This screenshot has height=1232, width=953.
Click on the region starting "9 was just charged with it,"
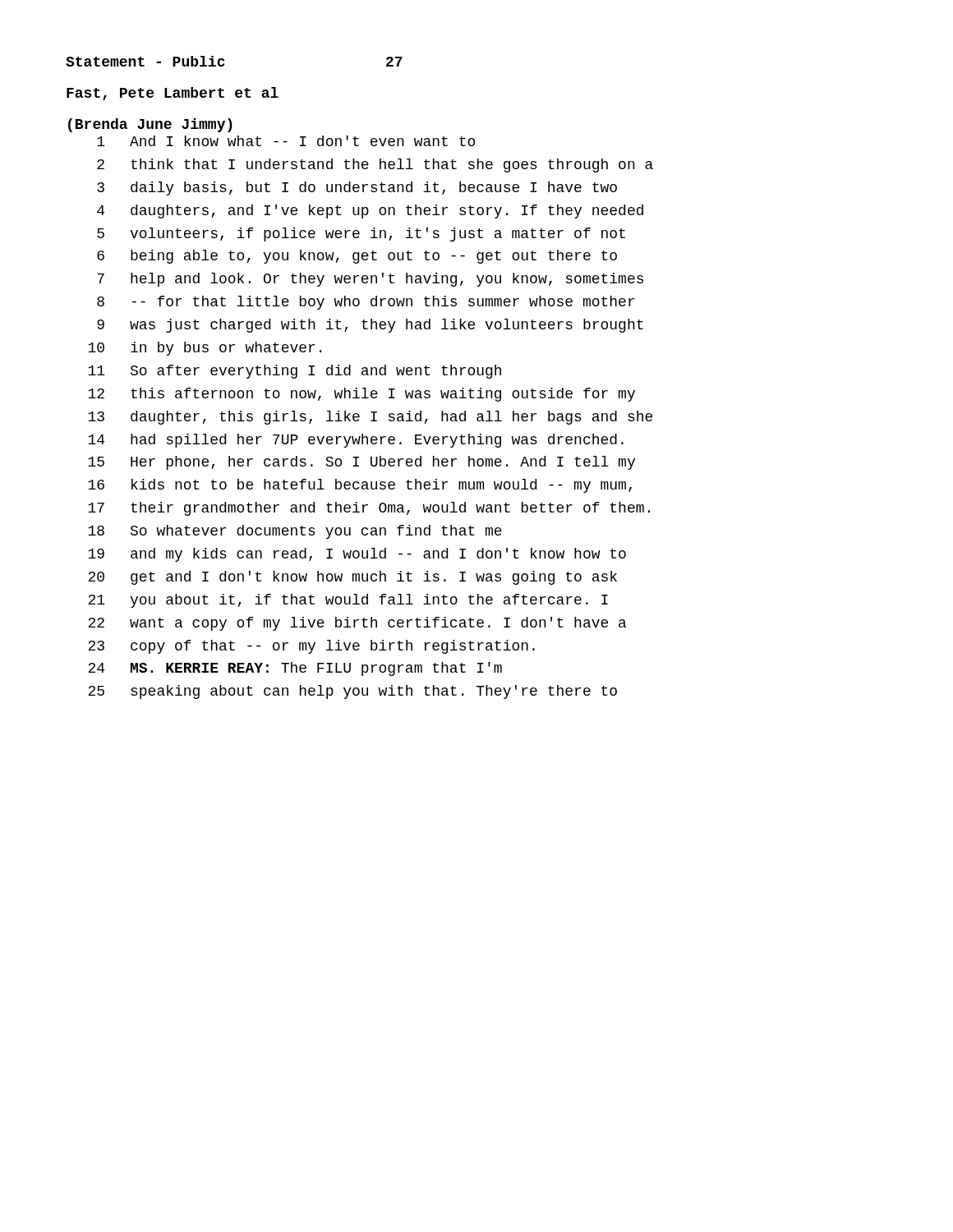pyautogui.click(x=476, y=326)
